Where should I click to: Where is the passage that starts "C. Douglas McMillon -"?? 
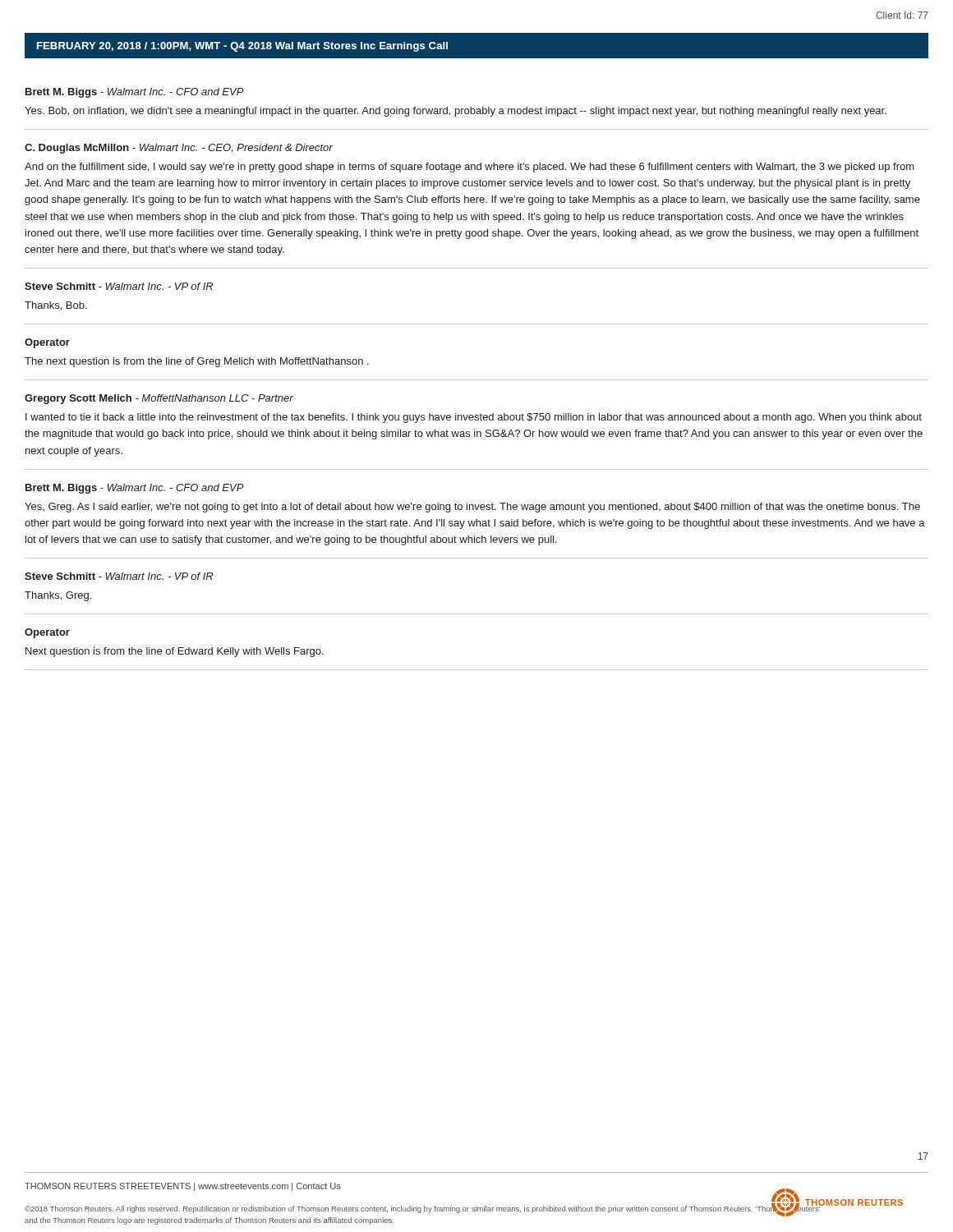[476, 200]
